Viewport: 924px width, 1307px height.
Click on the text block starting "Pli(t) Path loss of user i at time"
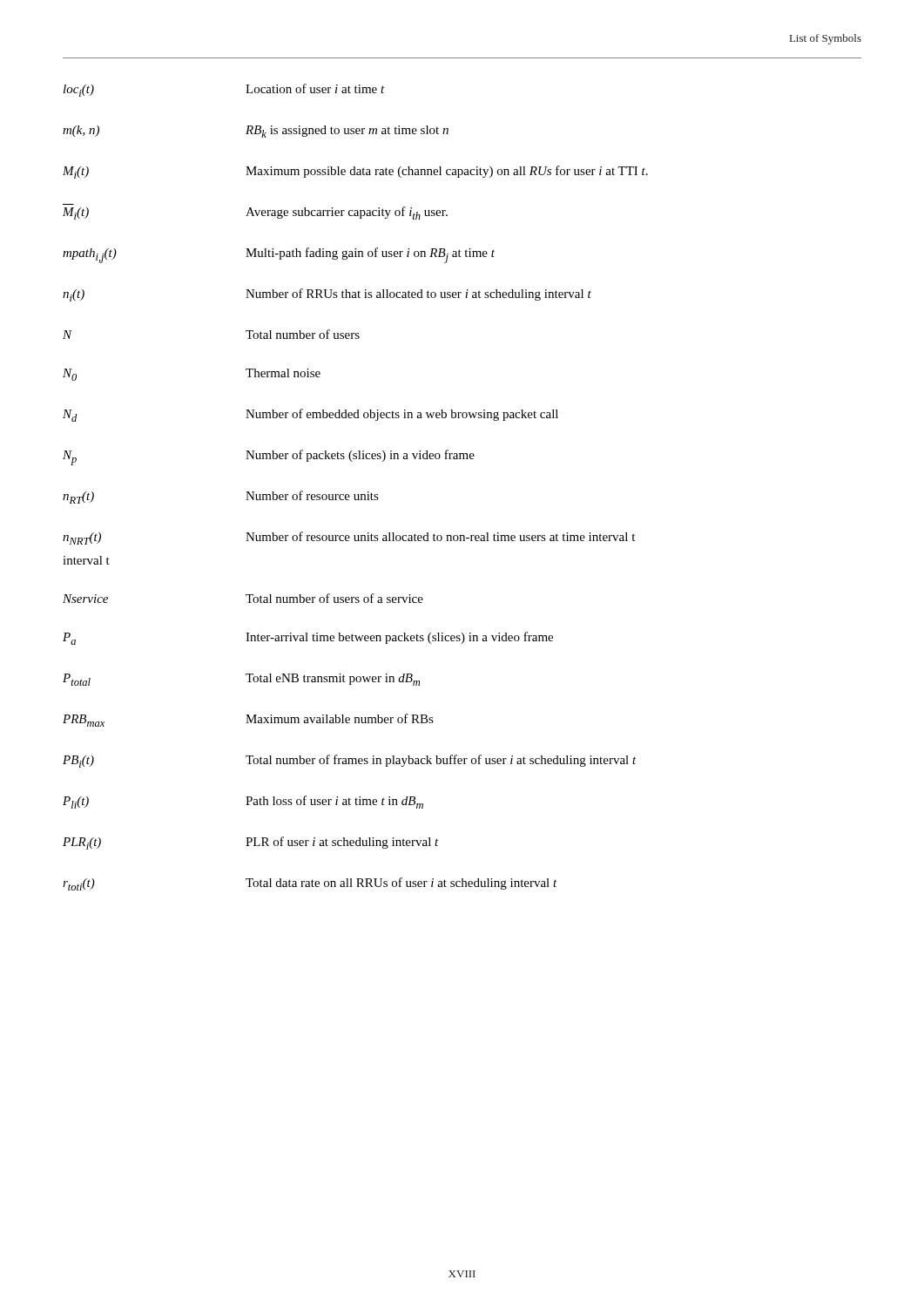coord(243,802)
